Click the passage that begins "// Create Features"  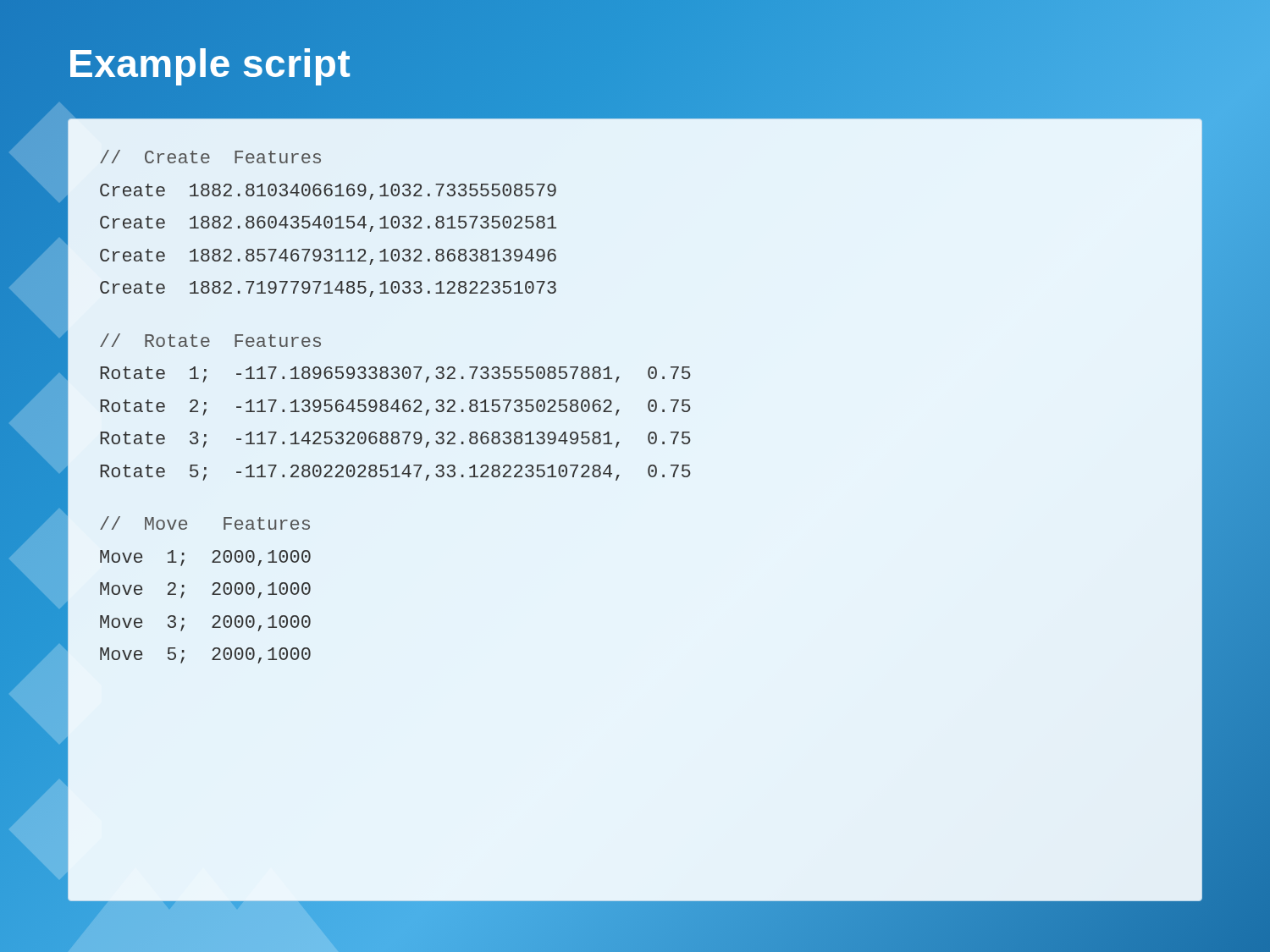coord(210,157)
